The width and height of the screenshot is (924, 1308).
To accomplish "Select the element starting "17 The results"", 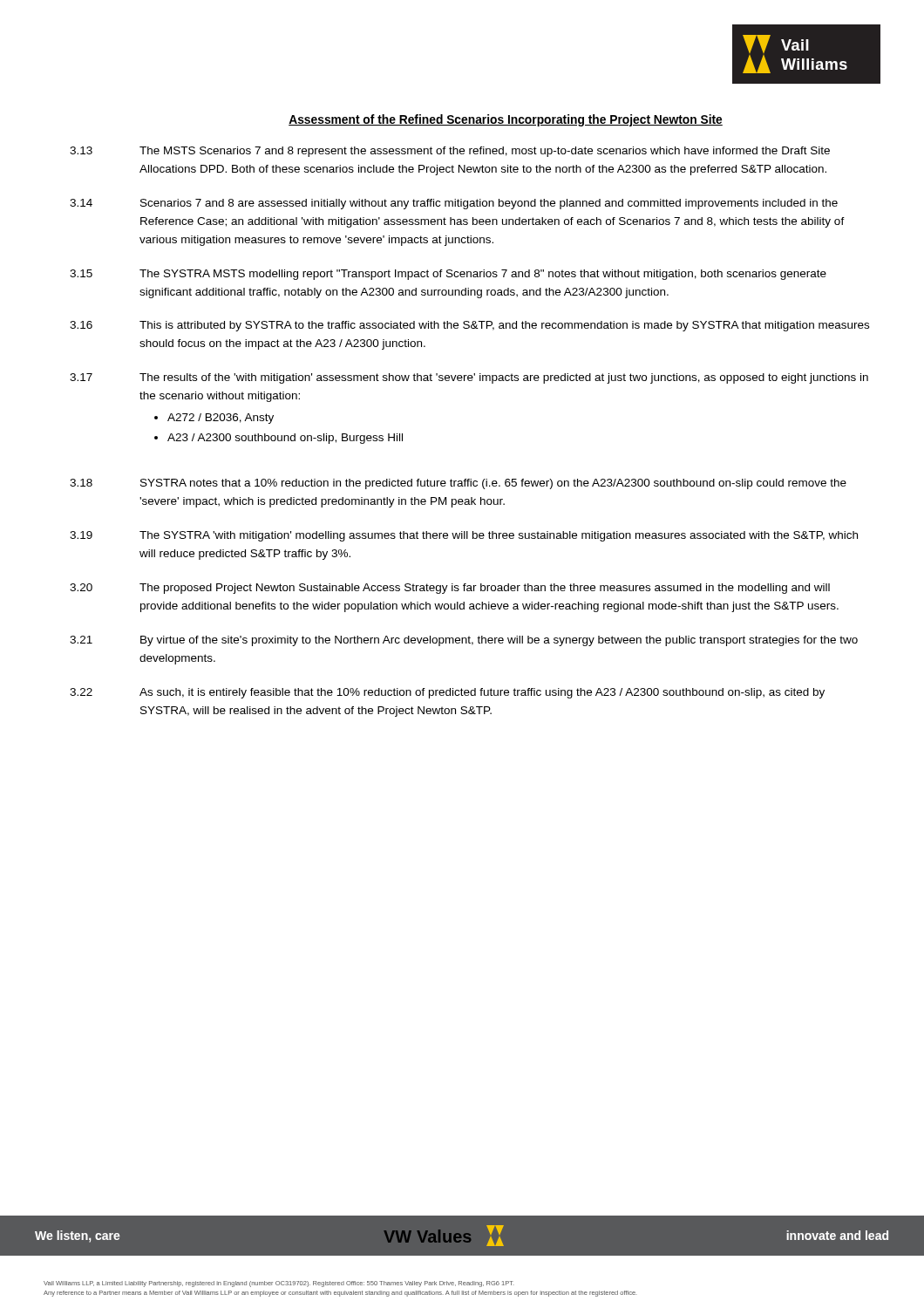I will (469, 378).
